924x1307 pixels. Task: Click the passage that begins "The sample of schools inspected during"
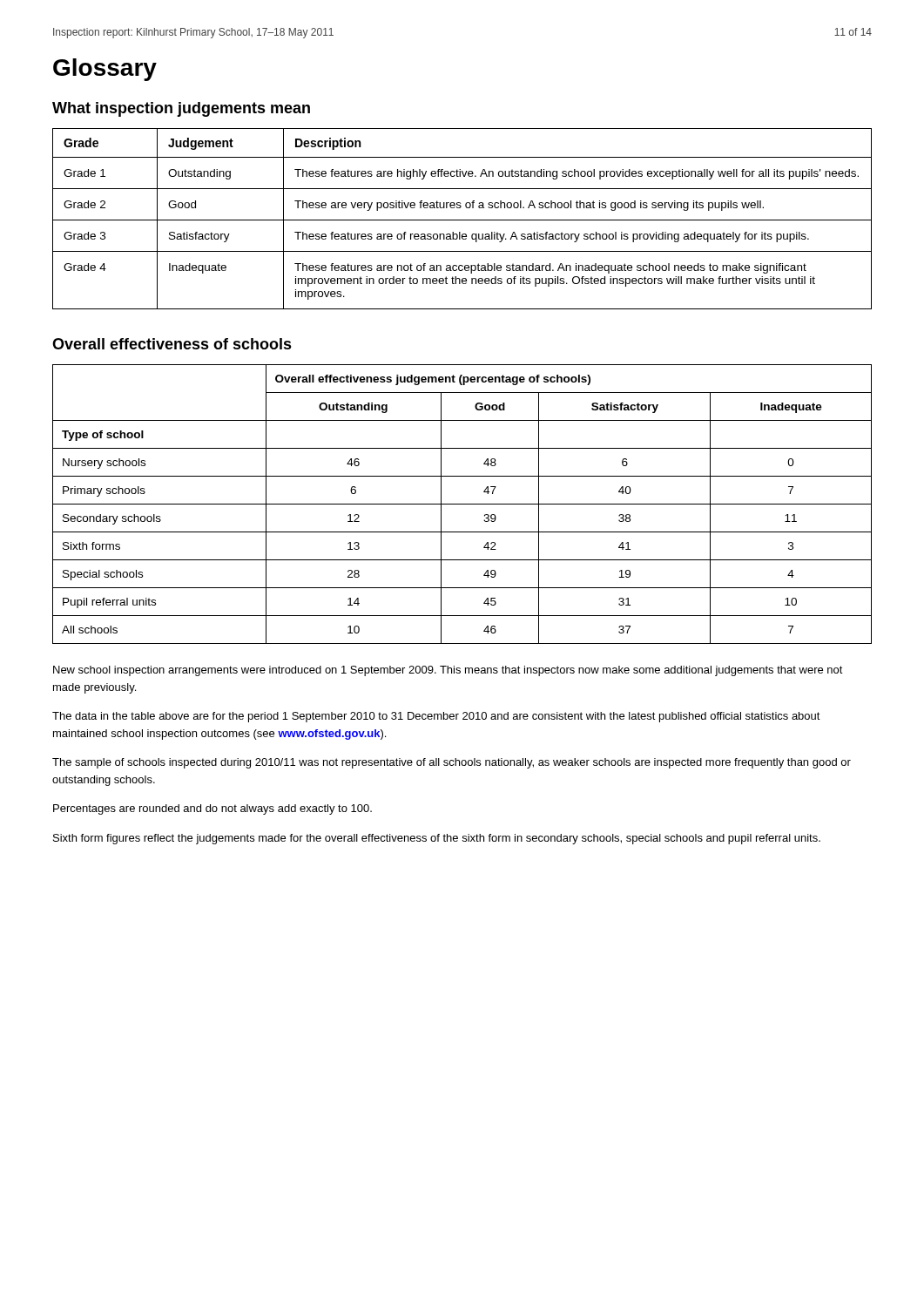click(451, 770)
